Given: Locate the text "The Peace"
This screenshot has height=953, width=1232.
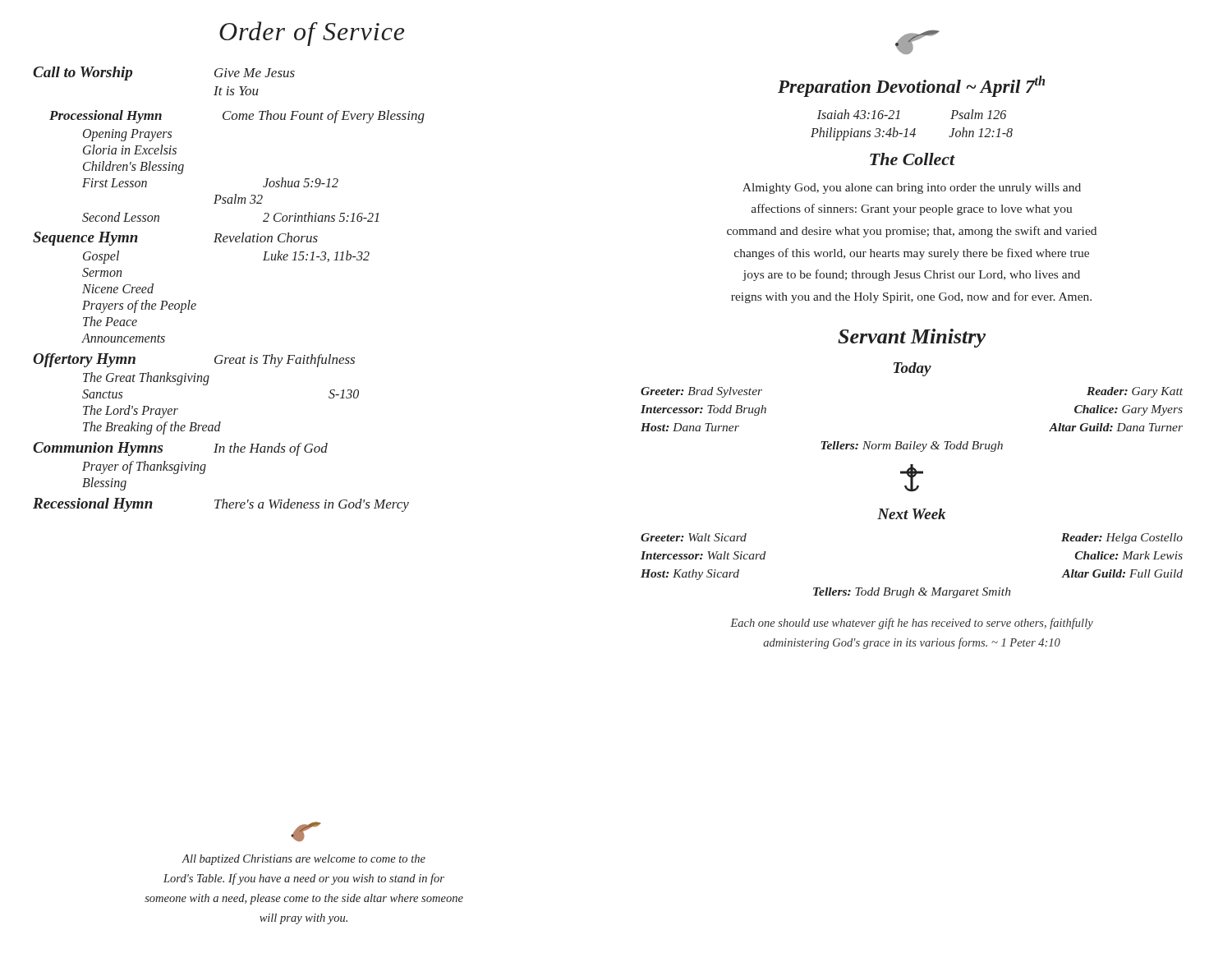Looking at the screenshot, I should click(110, 322).
